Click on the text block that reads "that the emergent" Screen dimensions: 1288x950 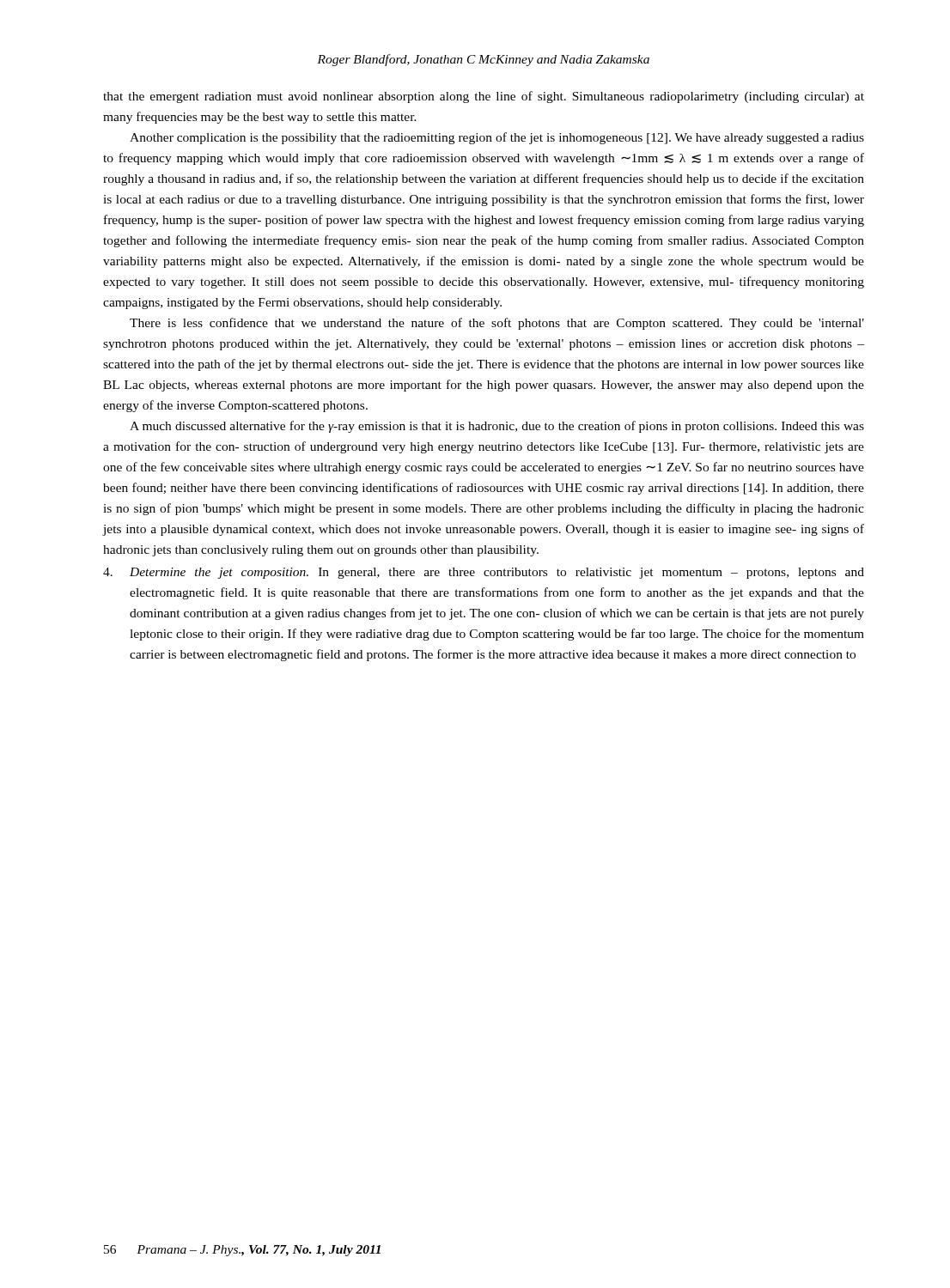pyautogui.click(x=484, y=323)
